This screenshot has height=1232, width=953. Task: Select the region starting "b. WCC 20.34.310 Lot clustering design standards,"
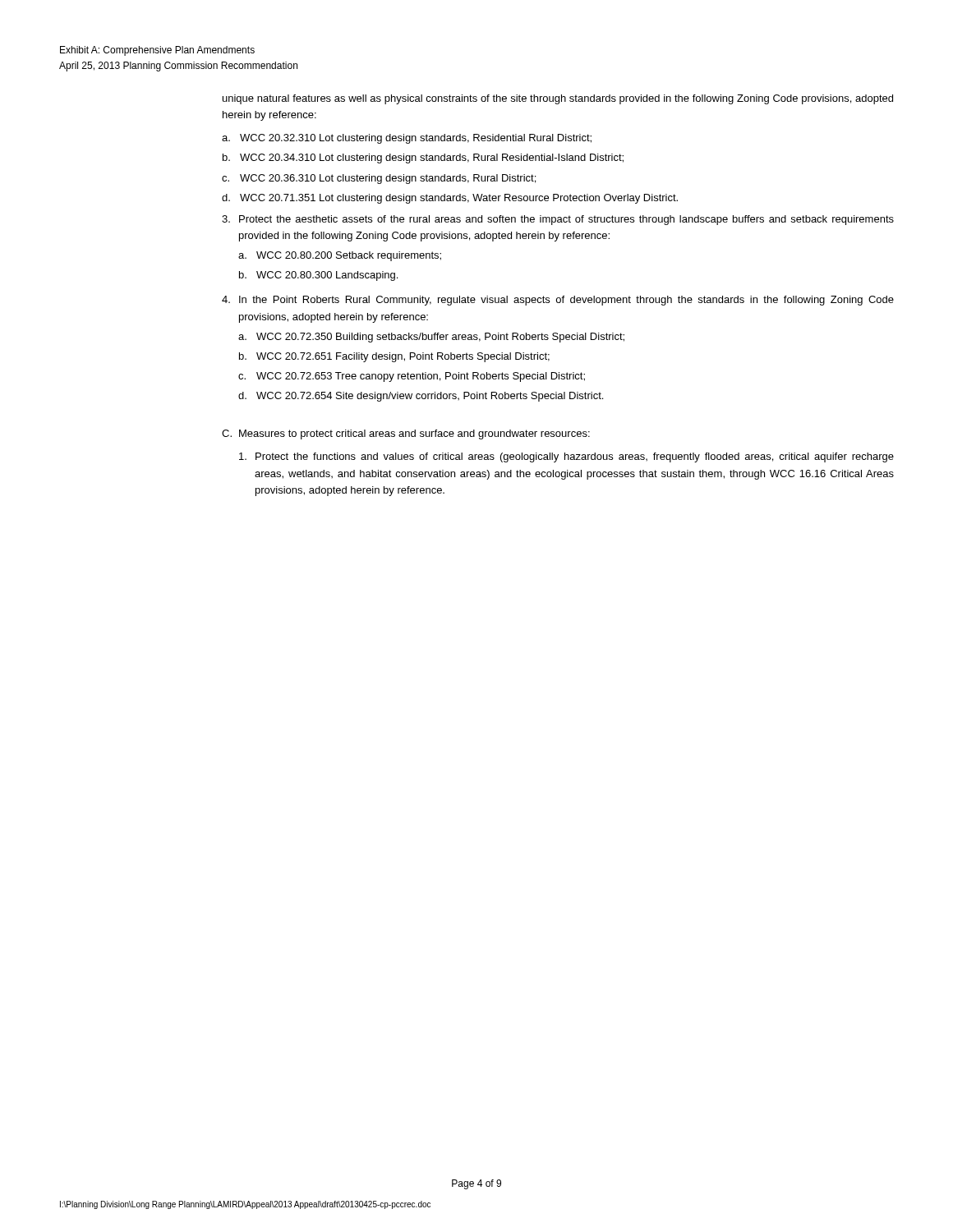(x=558, y=158)
